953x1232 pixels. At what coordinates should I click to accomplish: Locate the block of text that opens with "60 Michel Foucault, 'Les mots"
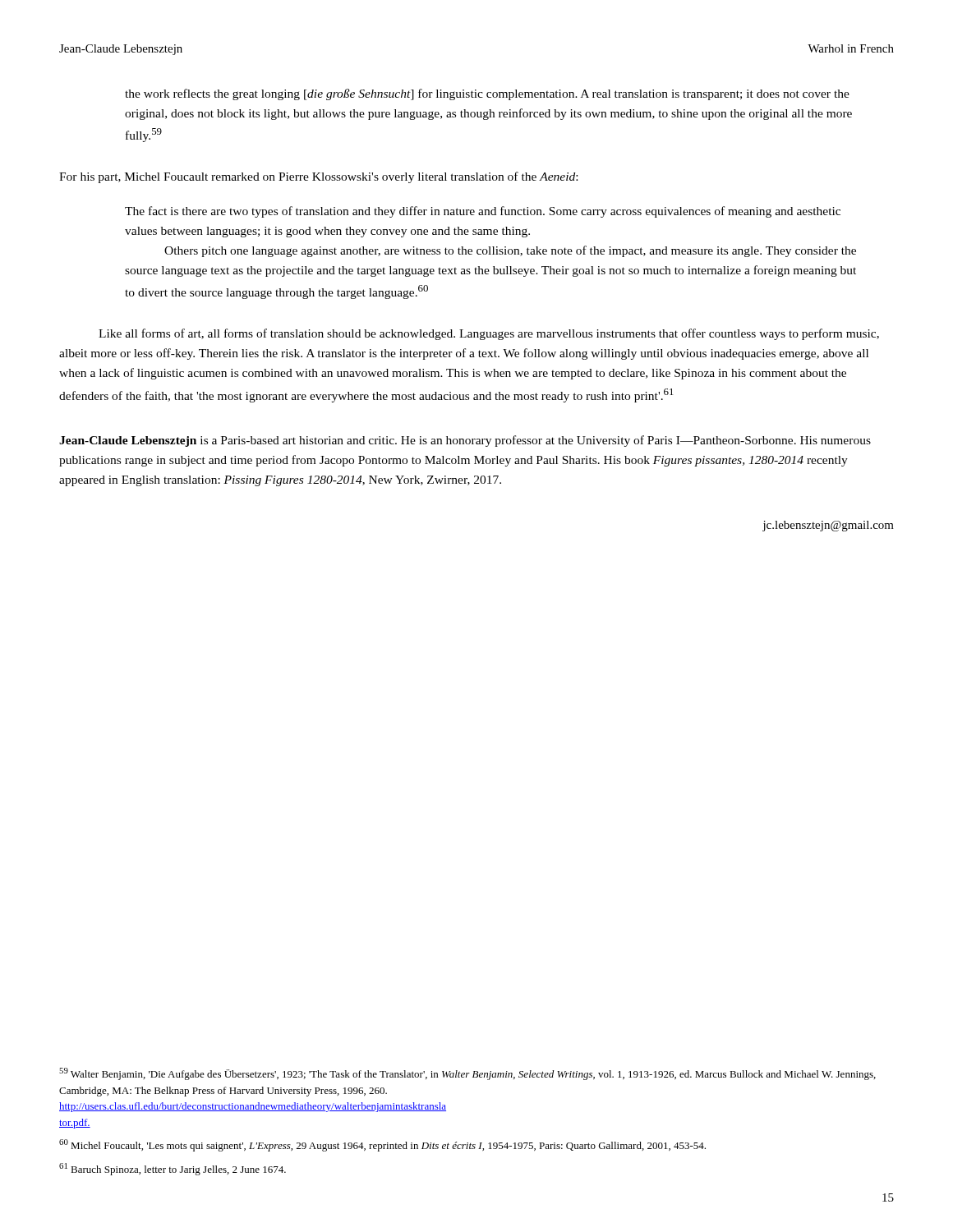pos(383,1145)
